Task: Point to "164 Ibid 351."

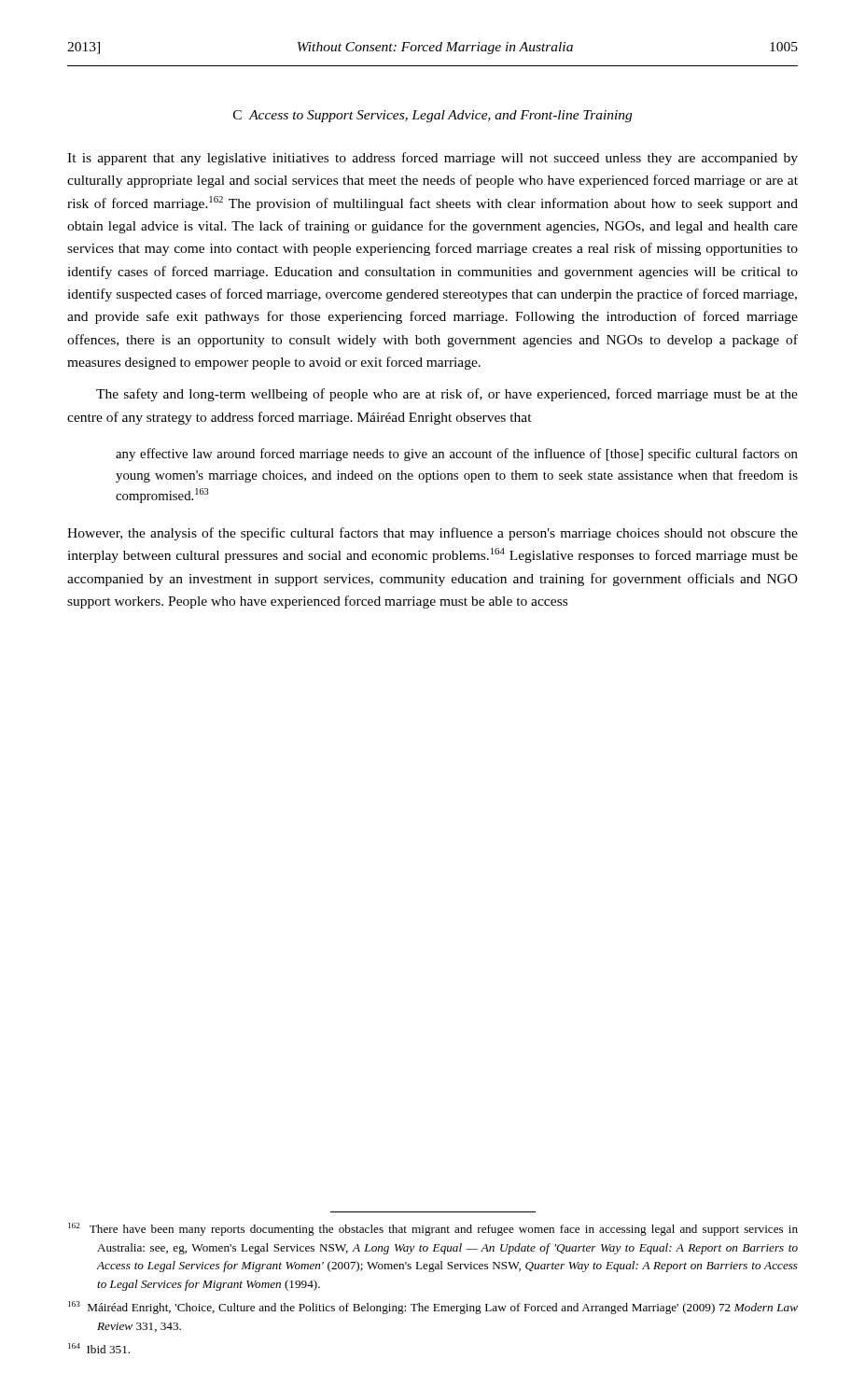Action: click(x=99, y=1349)
